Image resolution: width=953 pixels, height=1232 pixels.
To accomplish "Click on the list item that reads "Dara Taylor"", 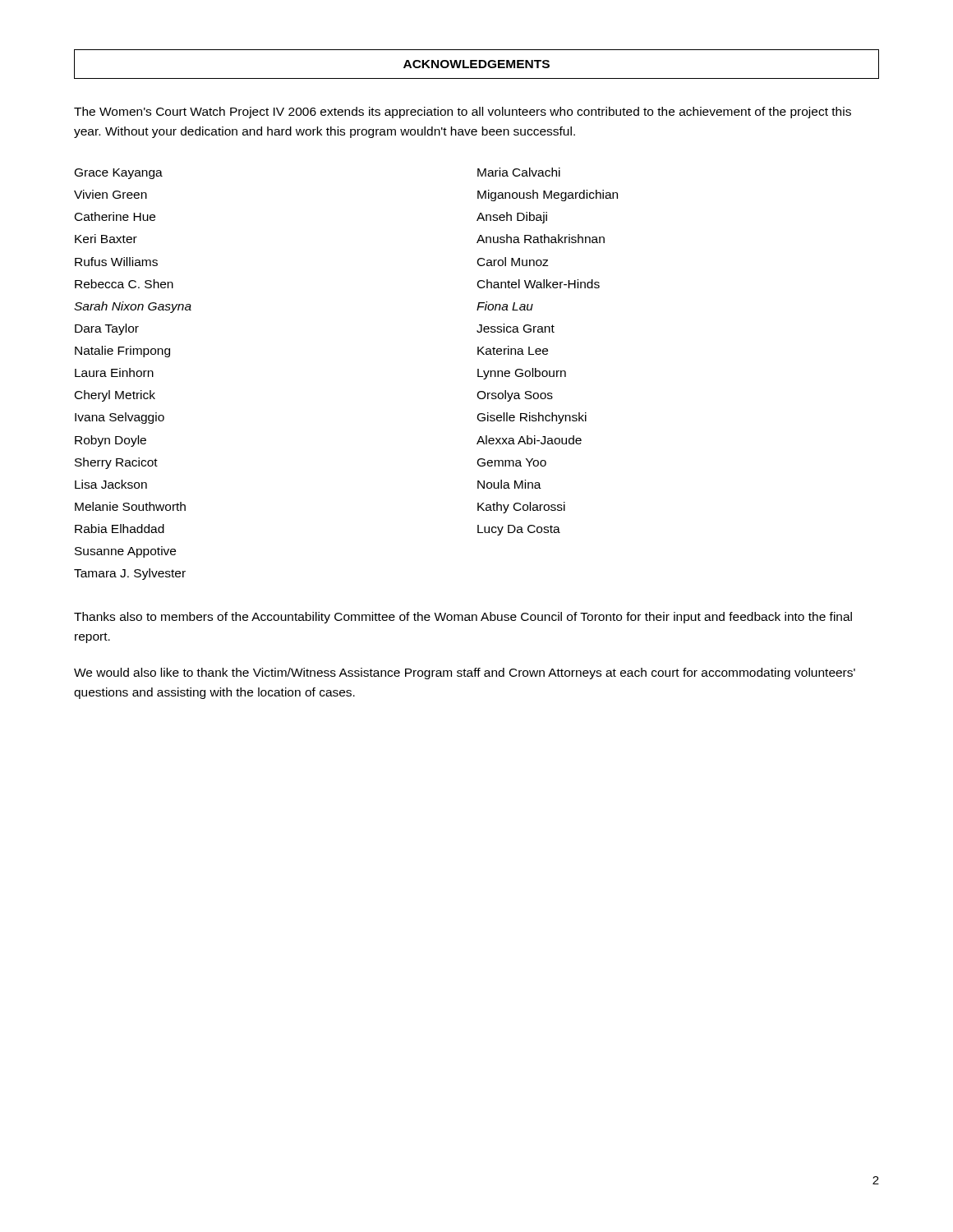I will (x=106, y=328).
